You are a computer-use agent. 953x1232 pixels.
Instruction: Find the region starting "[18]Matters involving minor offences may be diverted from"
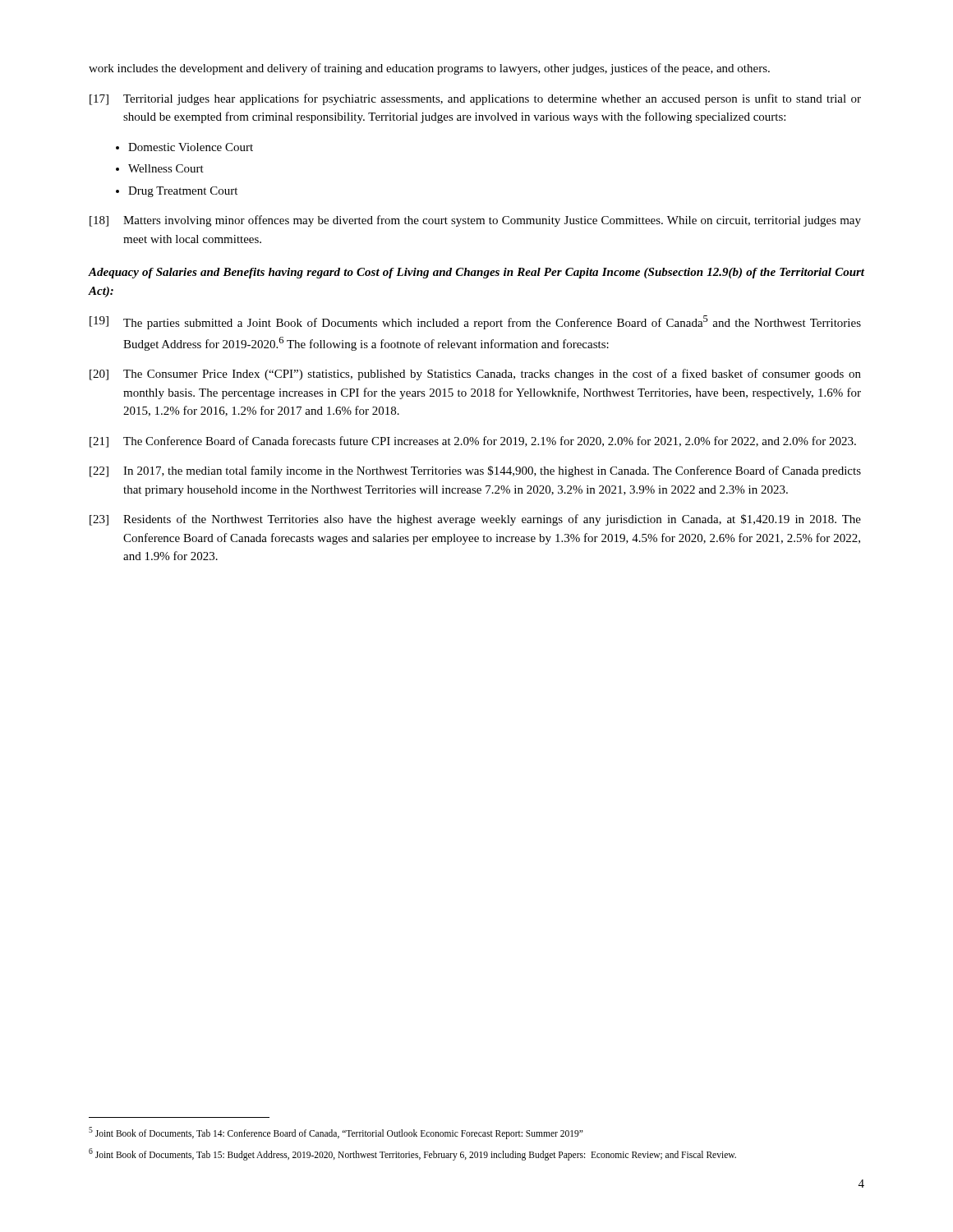[475, 230]
